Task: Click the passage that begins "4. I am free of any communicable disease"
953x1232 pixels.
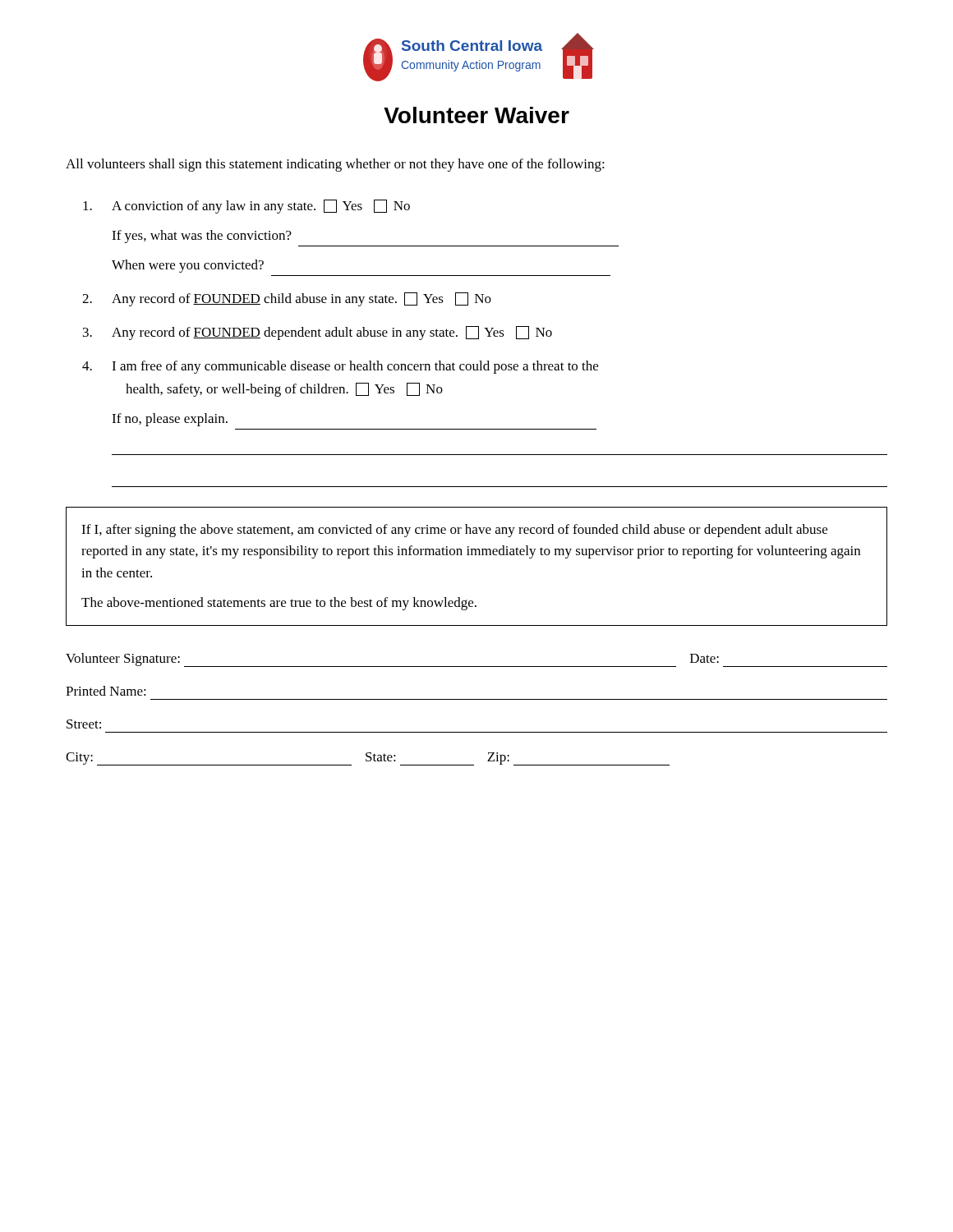Action: tap(485, 421)
